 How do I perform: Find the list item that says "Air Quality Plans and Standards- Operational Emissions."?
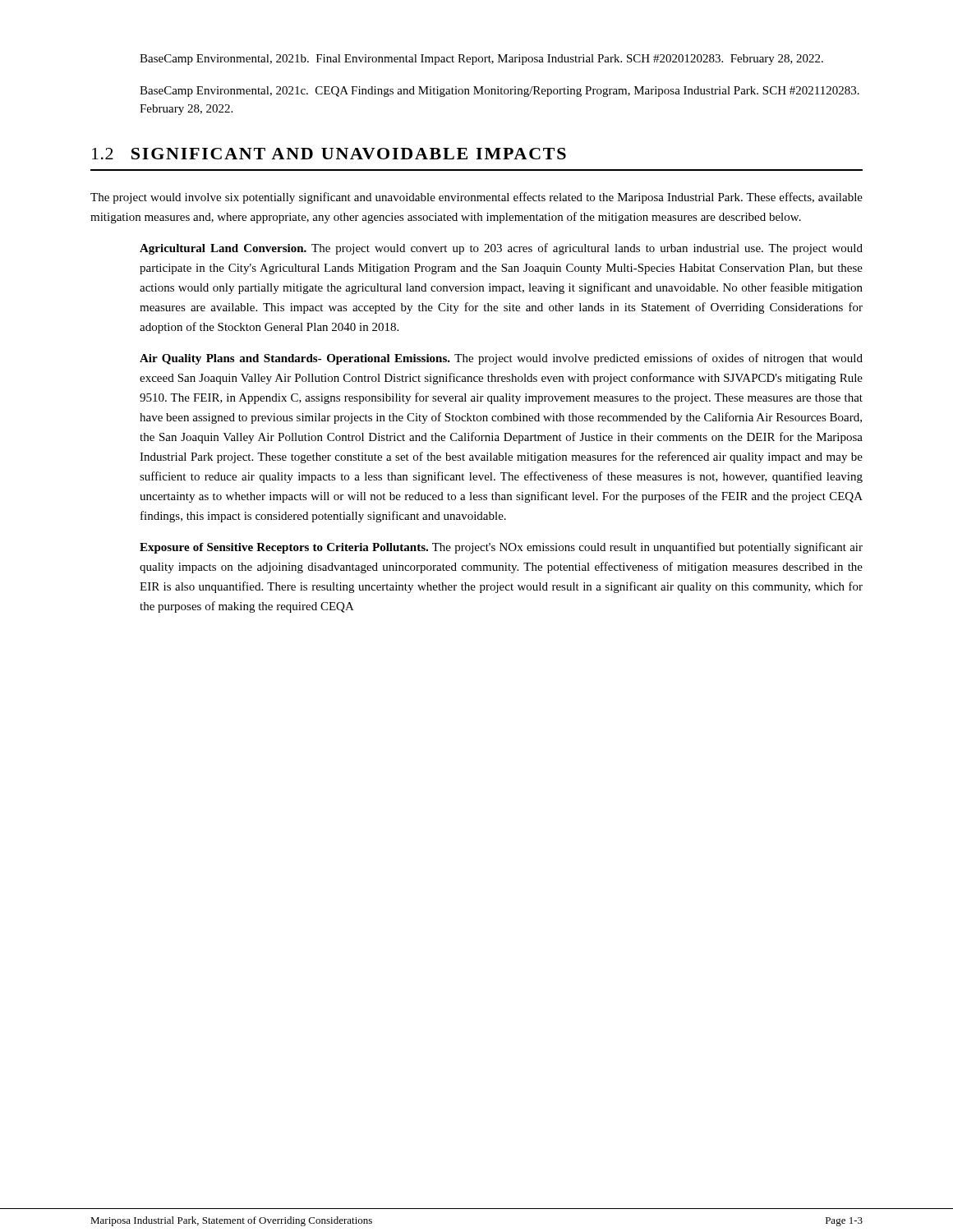coord(501,437)
